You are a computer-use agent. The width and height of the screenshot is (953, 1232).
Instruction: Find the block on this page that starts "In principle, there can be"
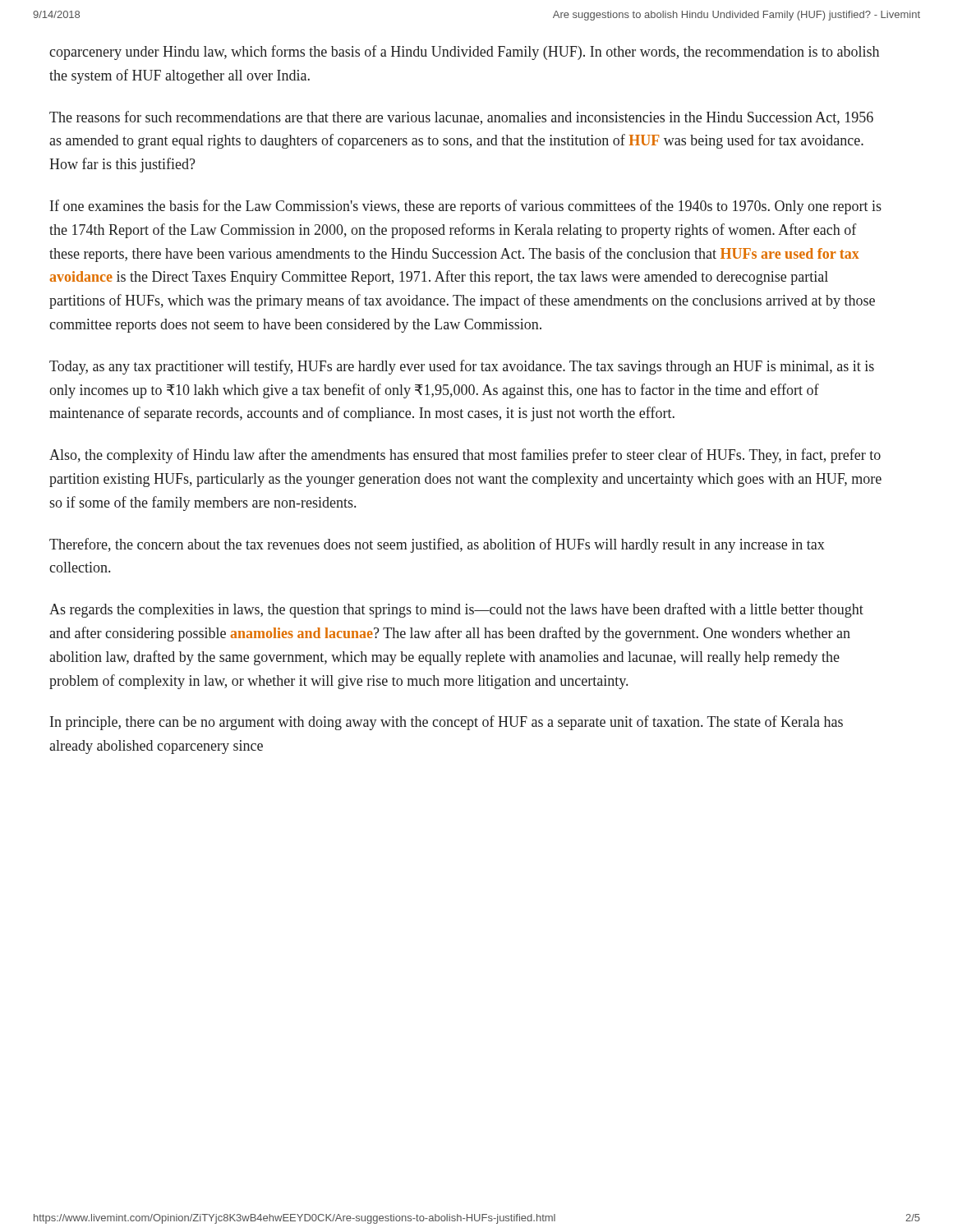[x=446, y=734]
